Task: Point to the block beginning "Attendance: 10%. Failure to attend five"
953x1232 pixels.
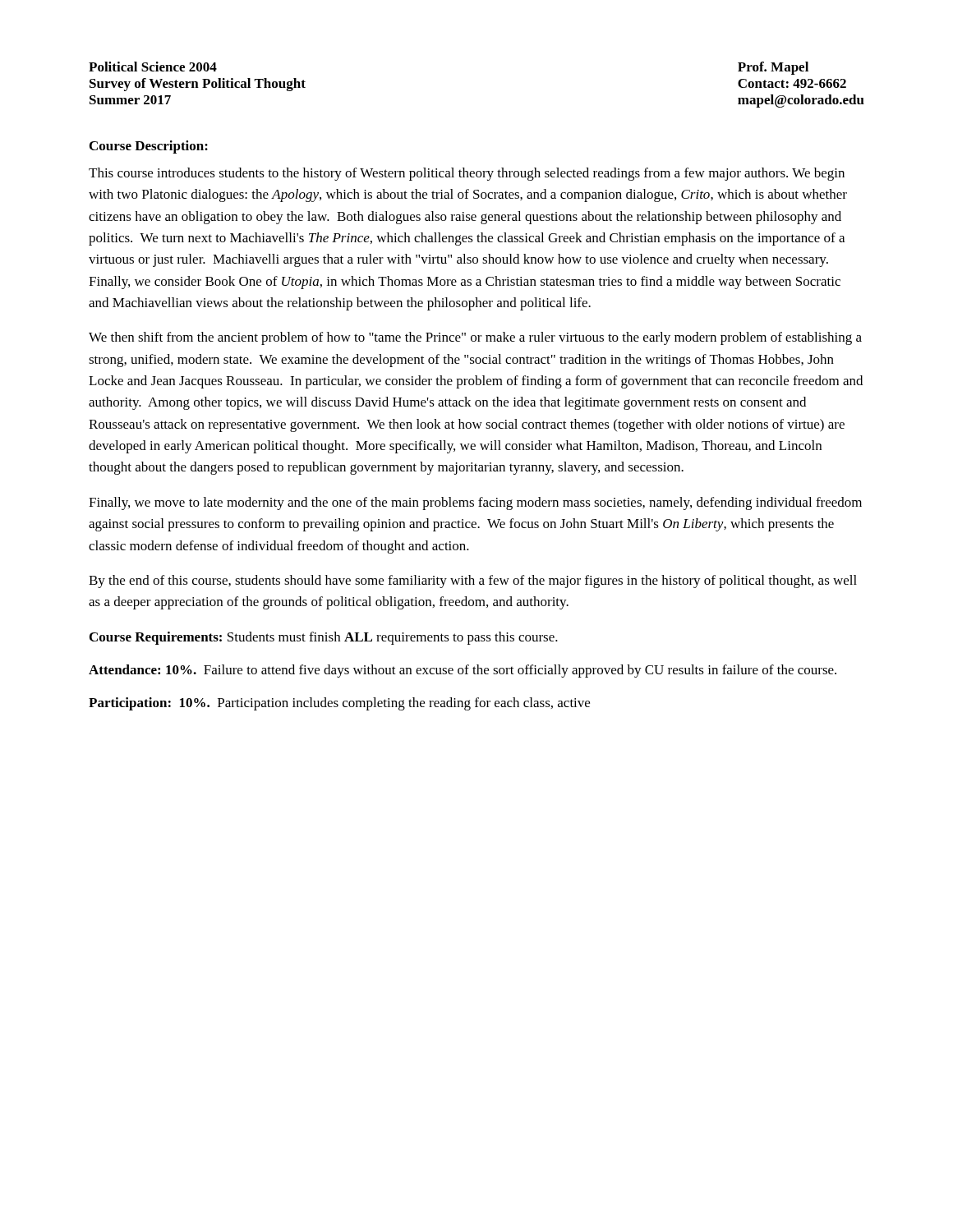Action: coord(463,670)
